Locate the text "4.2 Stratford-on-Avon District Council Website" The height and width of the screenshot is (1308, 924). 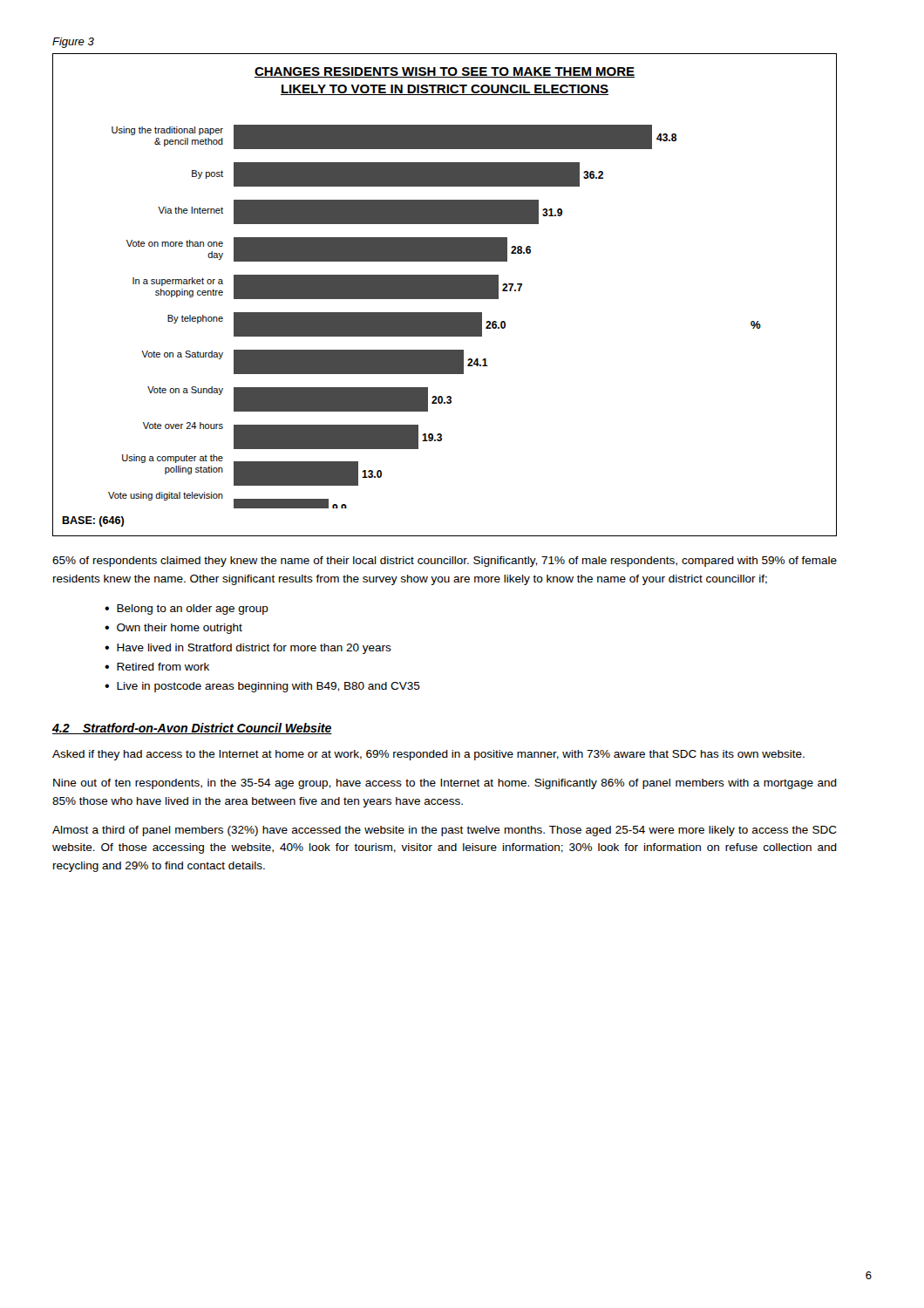(192, 728)
